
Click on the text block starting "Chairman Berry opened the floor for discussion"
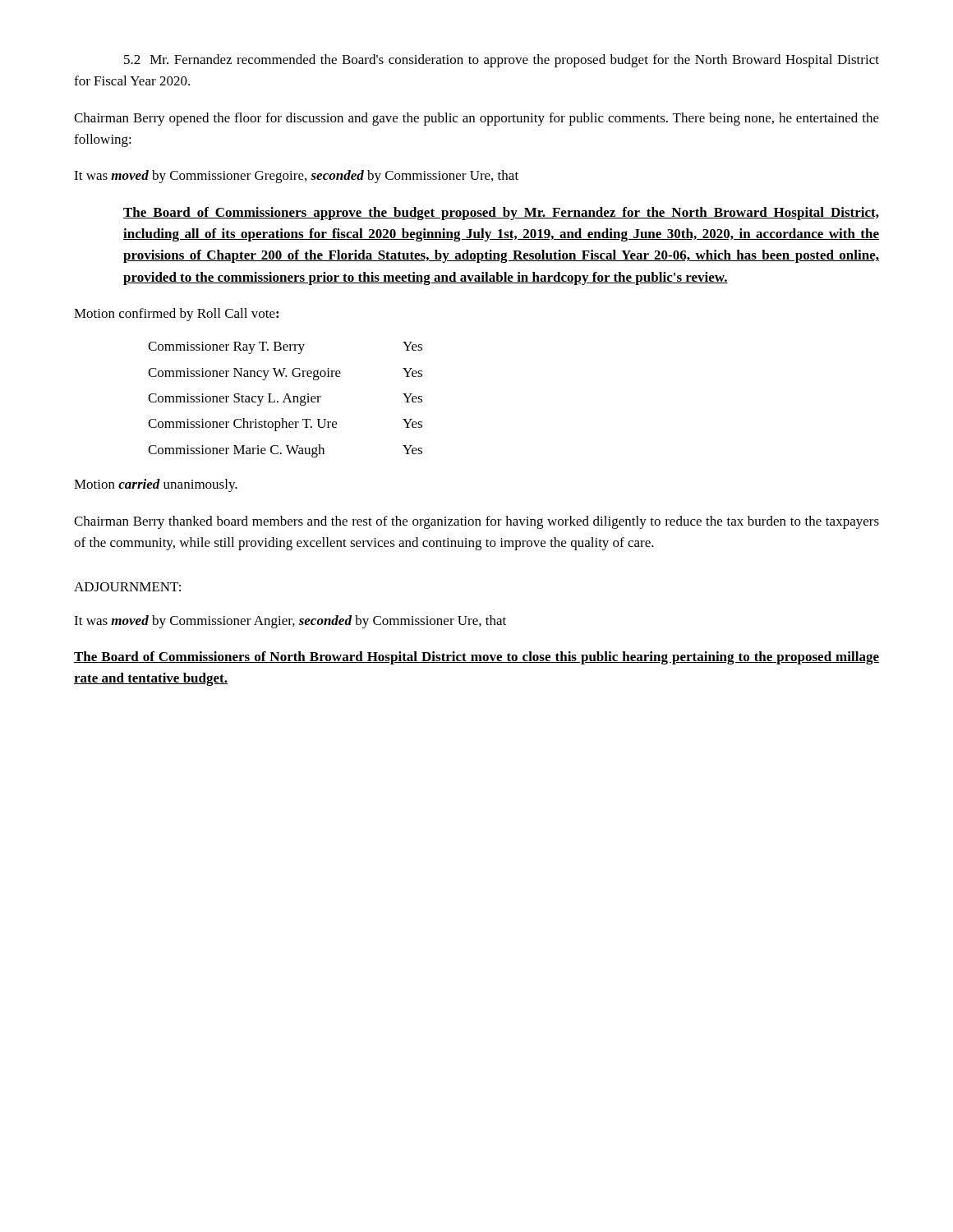(x=476, y=128)
